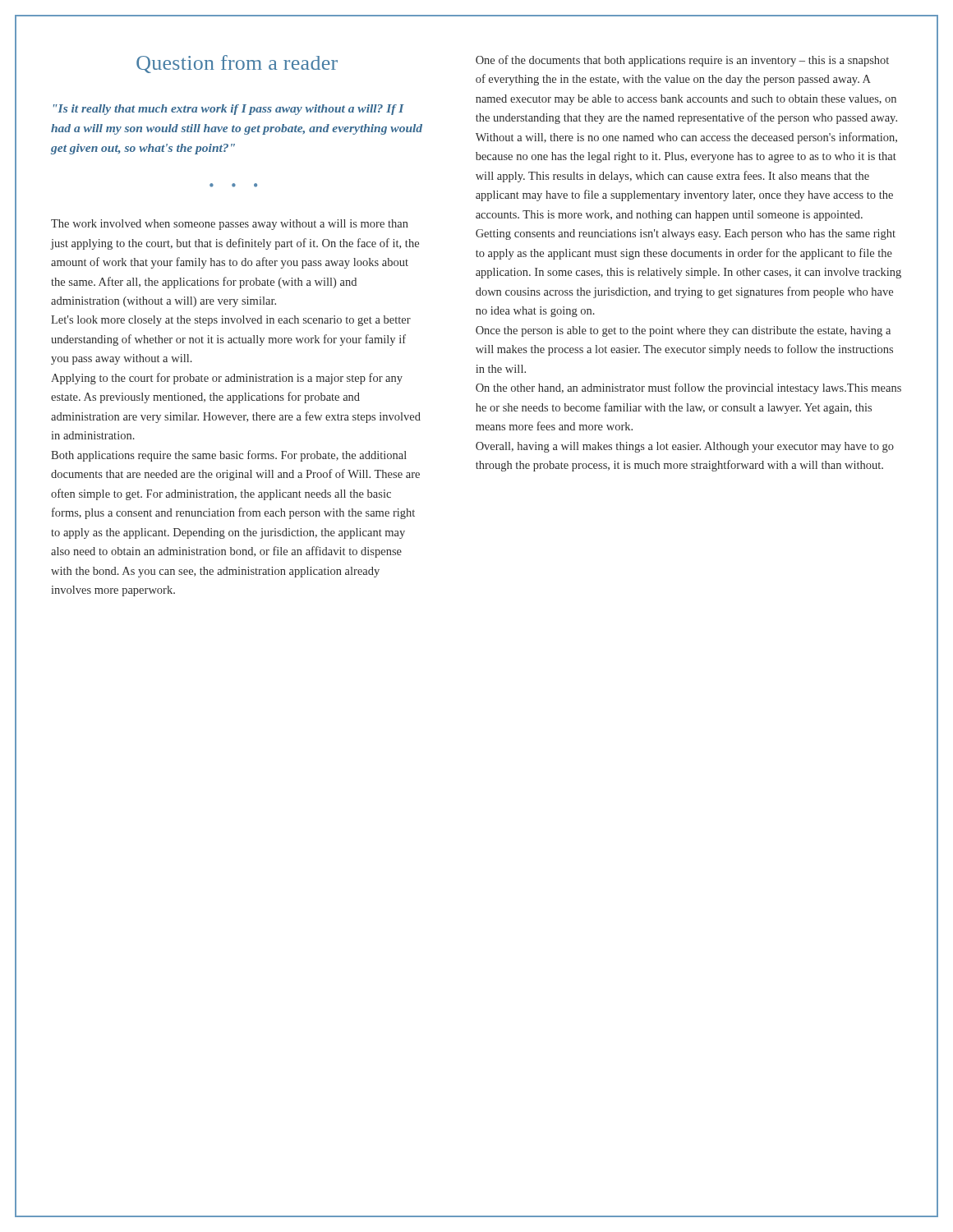Find "Question from a reader" on this page

tap(237, 63)
